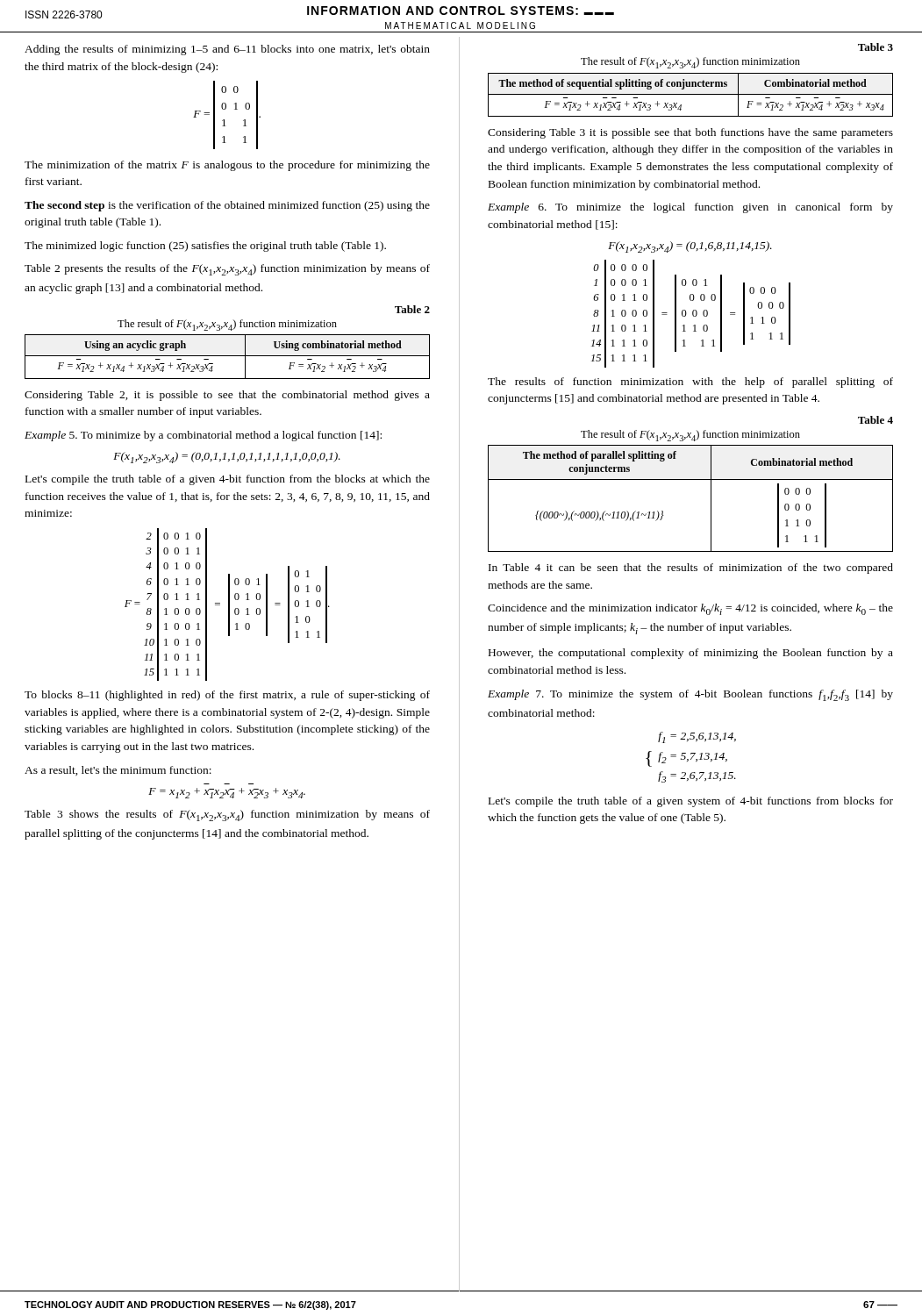Image resolution: width=922 pixels, height=1316 pixels.
Task: Click the passage that begins "Considering Table 3"
Action: (x=690, y=158)
